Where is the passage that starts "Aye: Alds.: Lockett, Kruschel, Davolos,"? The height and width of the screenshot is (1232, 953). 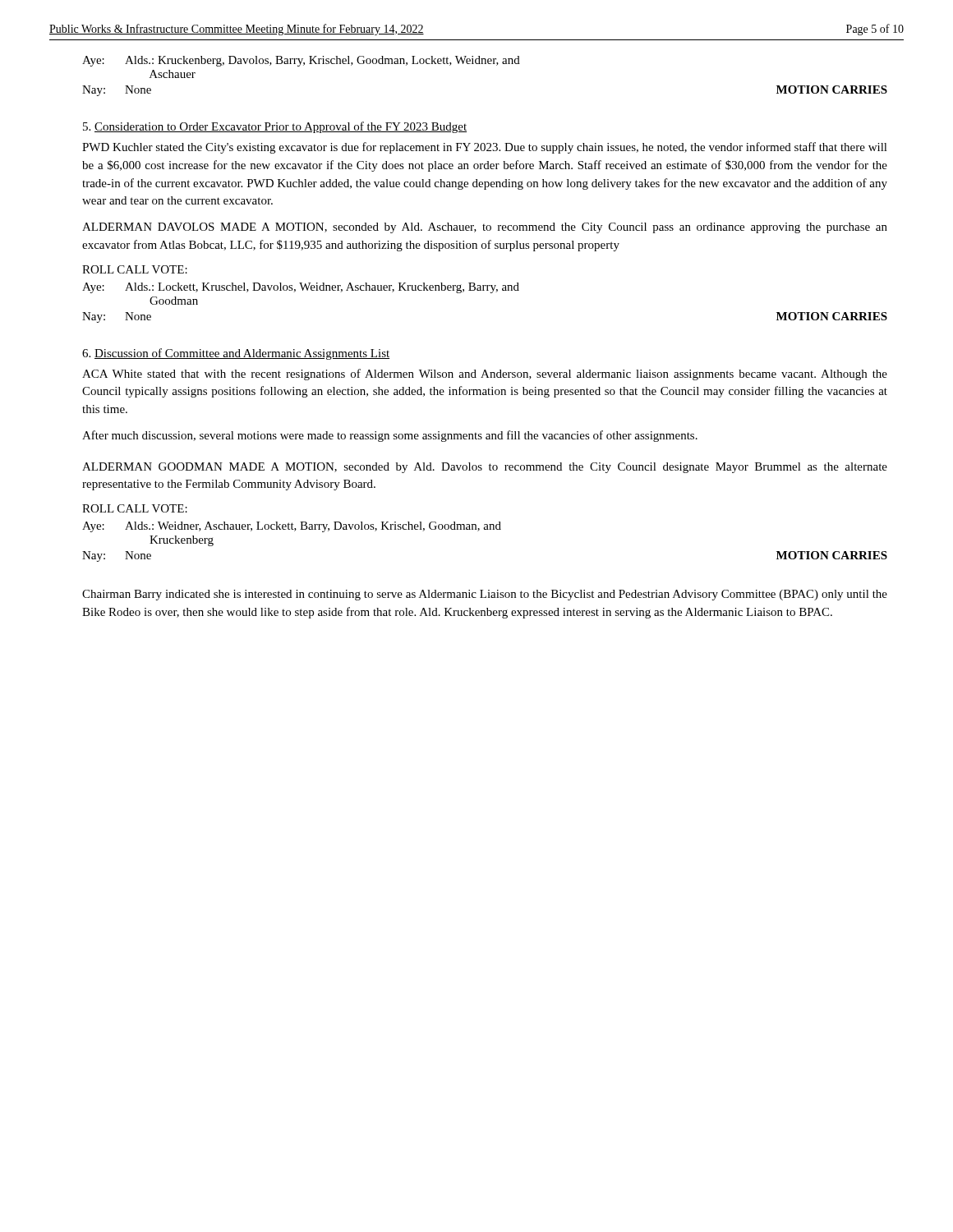click(x=485, y=294)
